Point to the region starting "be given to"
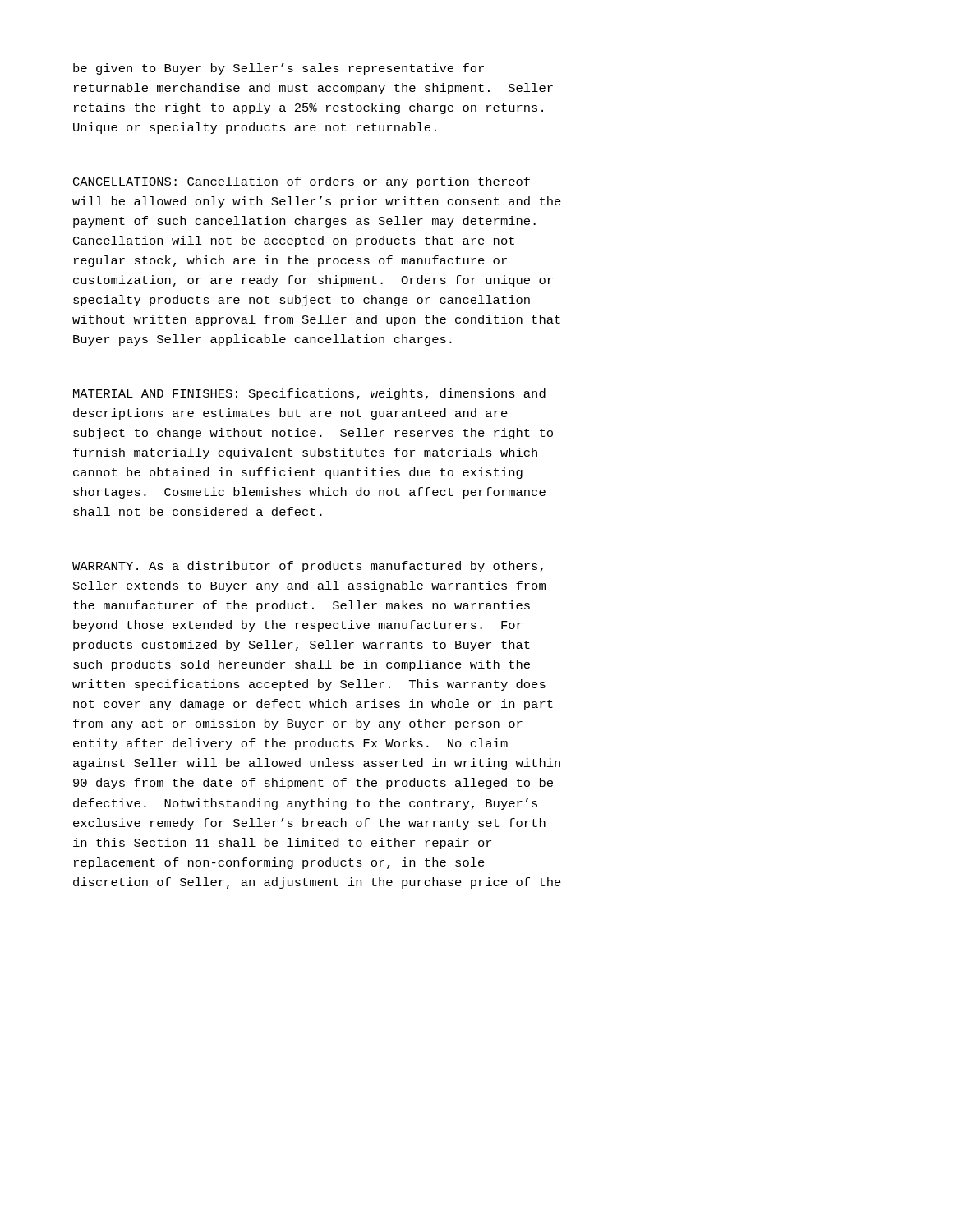953x1232 pixels. coord(313,99)
